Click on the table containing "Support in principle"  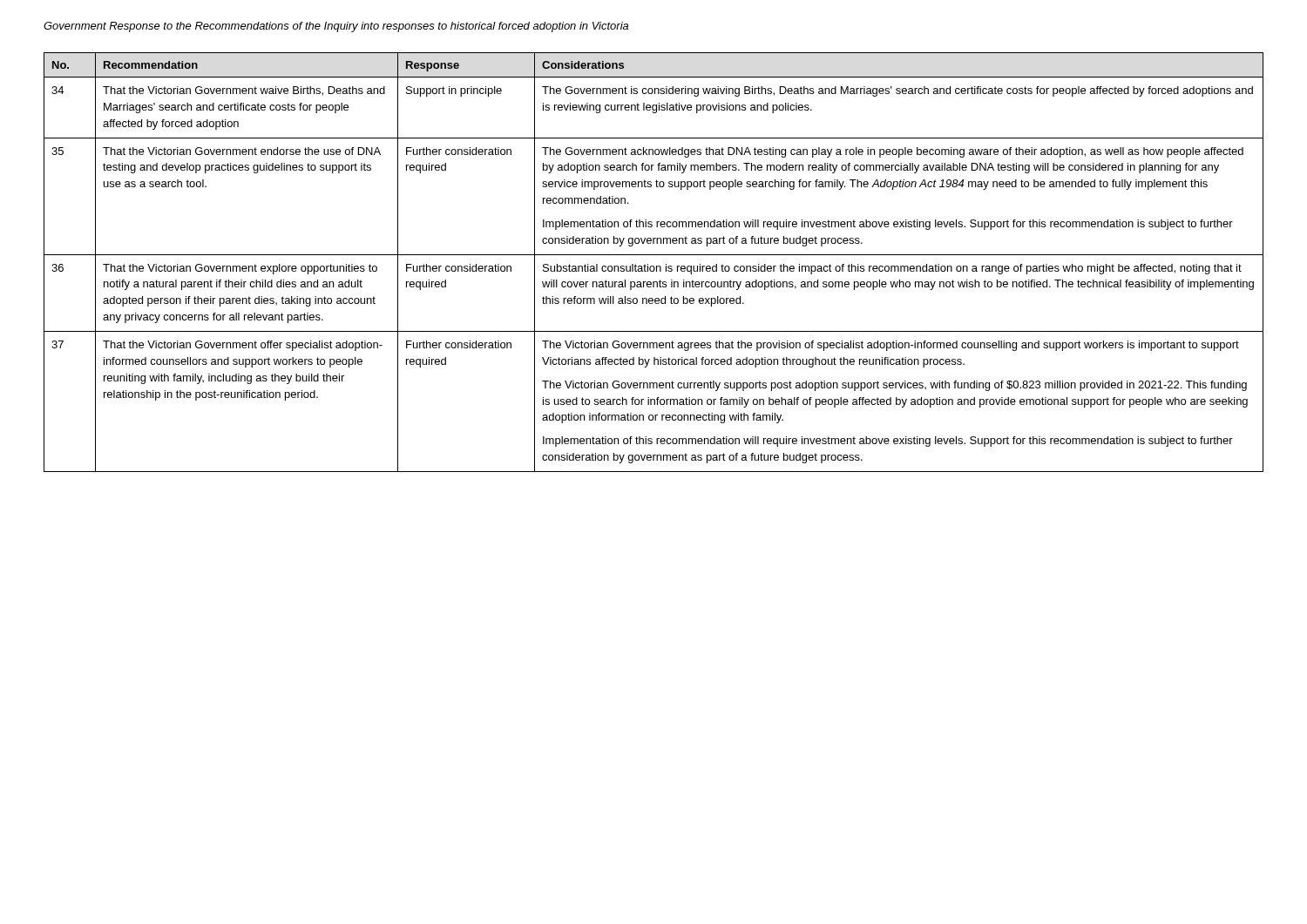pos(654,262)
